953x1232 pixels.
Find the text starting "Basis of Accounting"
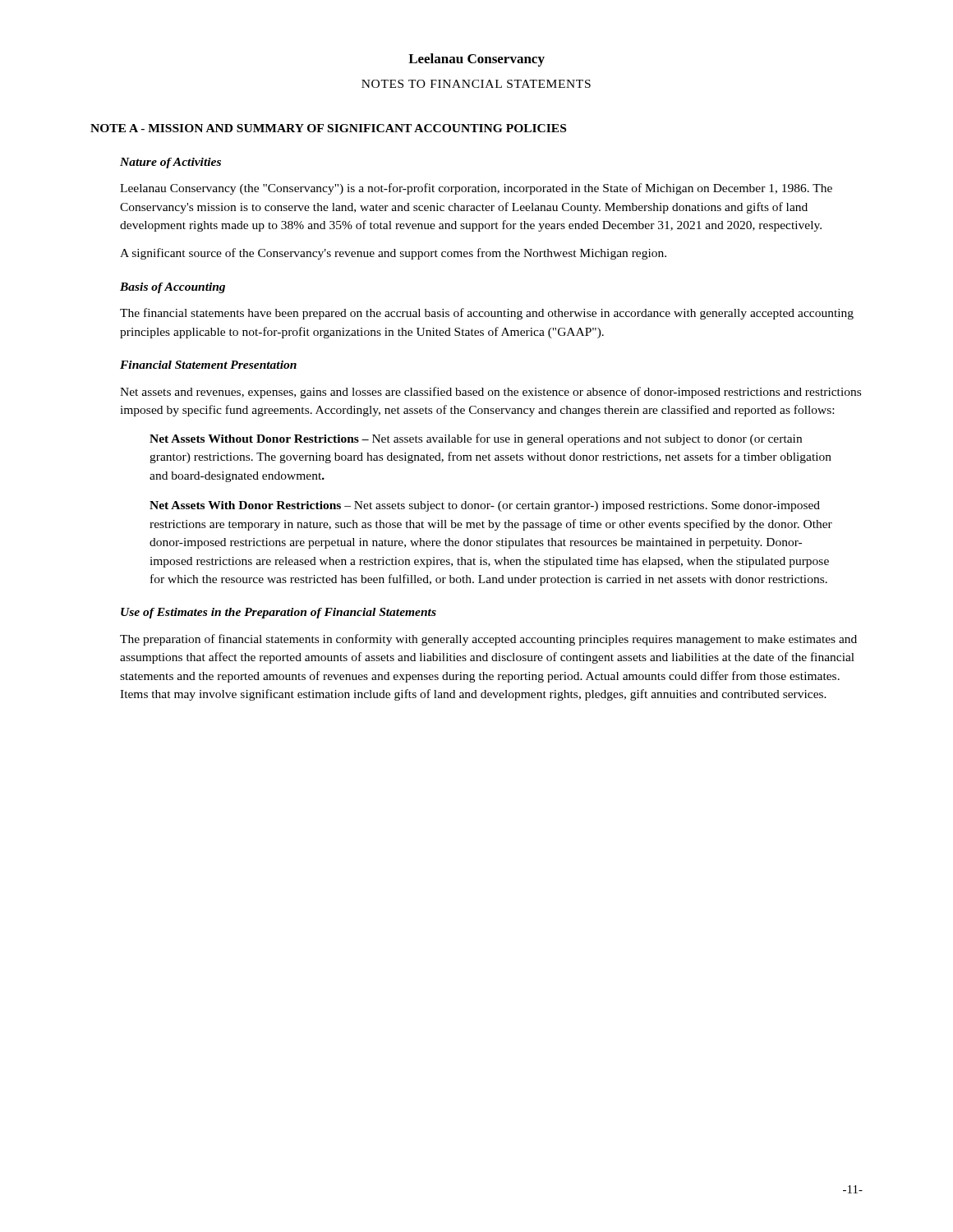(173, 286)
